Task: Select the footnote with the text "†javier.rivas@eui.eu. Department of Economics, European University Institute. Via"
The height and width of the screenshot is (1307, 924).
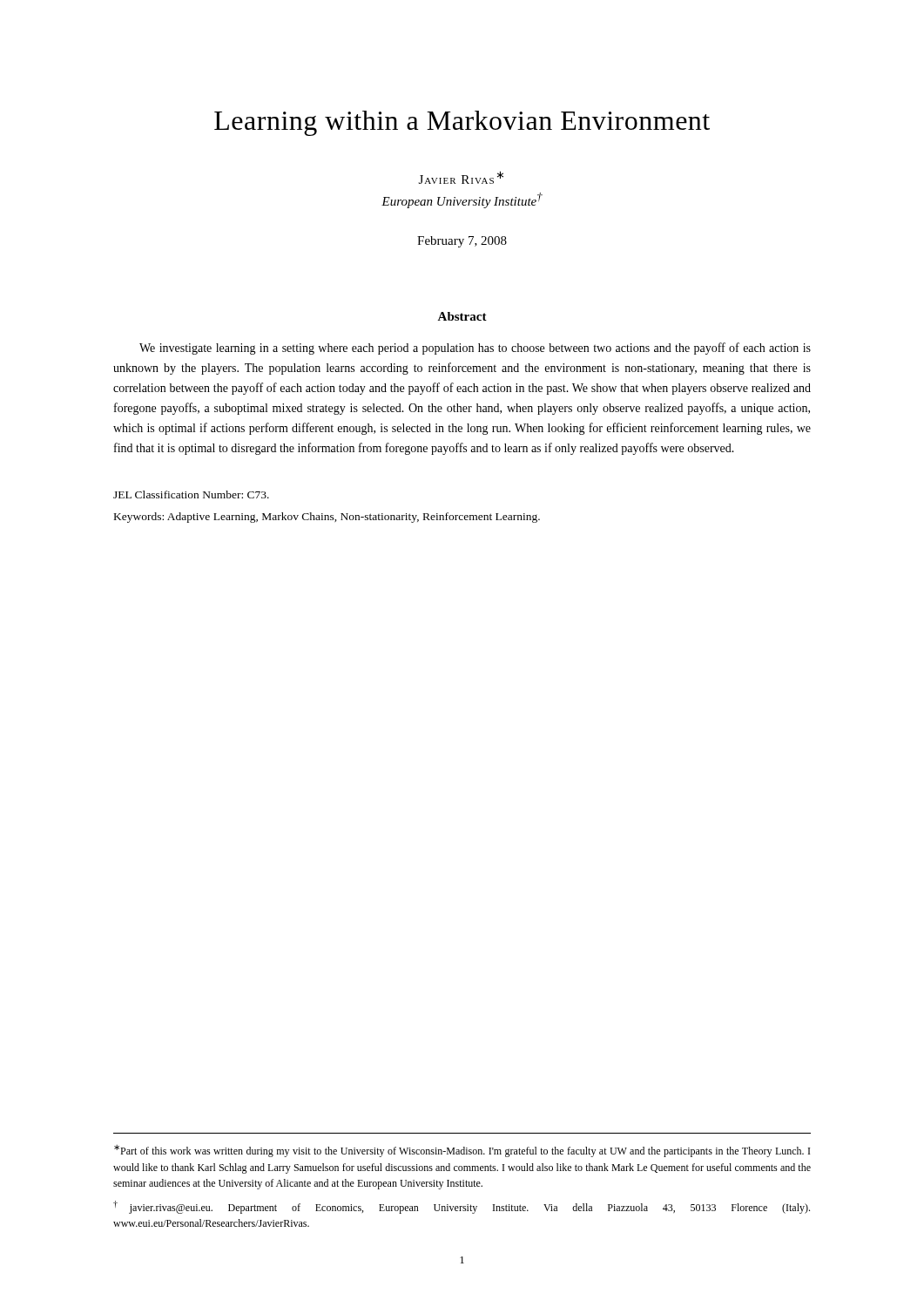Action: pyautogui.click(x=462, y=1214)
